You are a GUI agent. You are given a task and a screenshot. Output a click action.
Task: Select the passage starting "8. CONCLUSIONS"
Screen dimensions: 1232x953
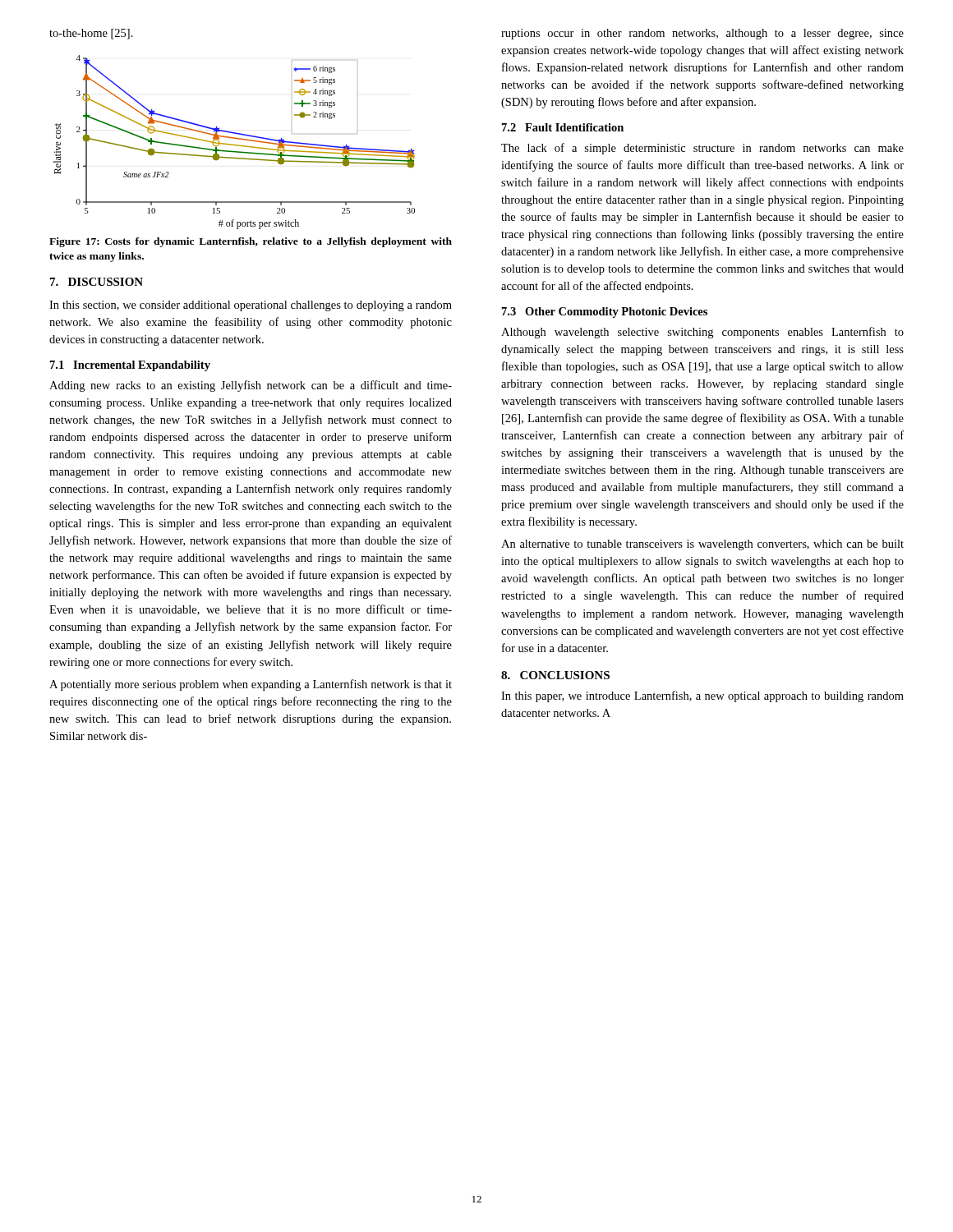556,675
